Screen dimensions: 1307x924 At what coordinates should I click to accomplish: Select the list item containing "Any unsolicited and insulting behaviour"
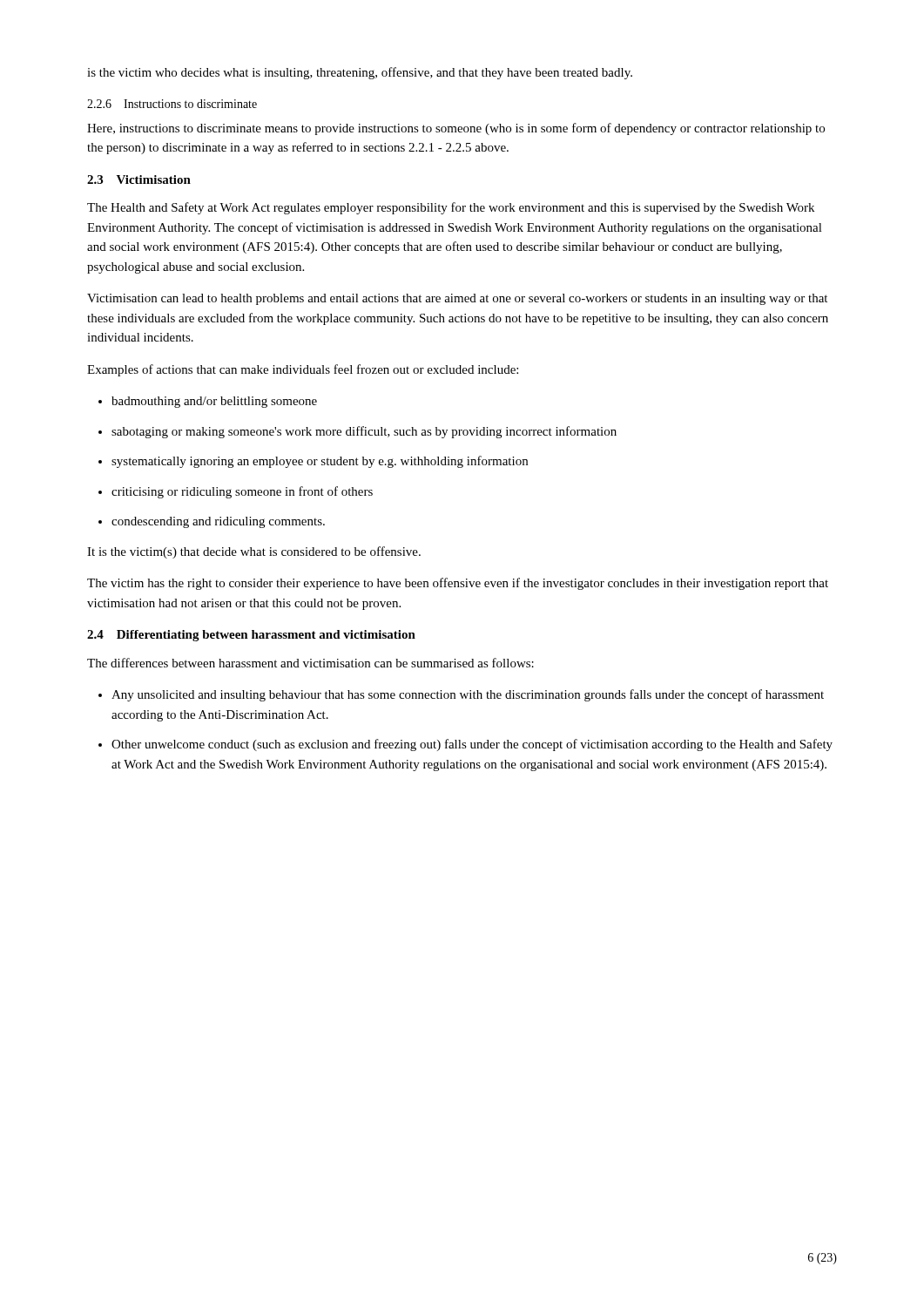click(462, 704)
